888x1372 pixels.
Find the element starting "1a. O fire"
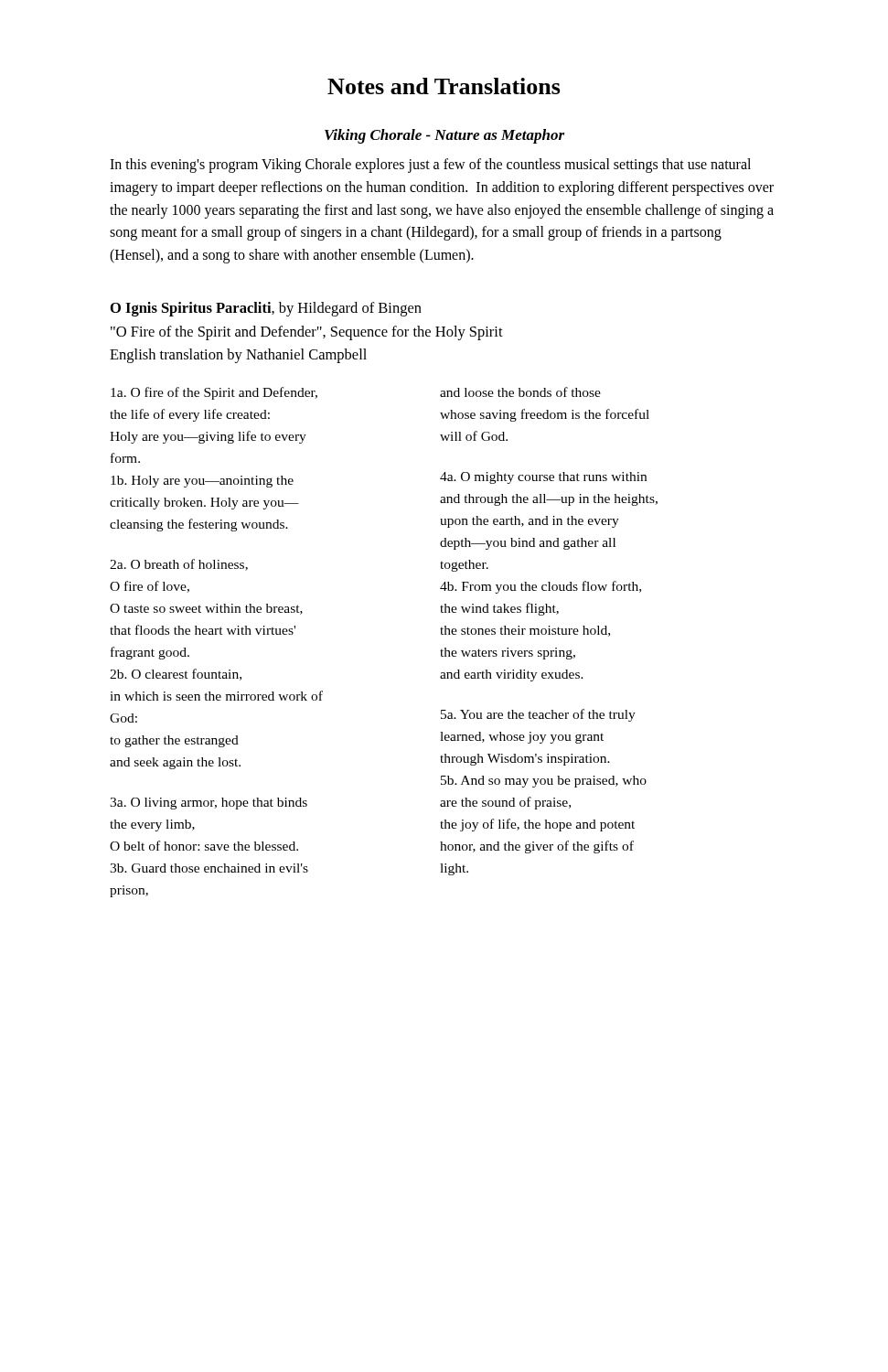click(444, 650)
